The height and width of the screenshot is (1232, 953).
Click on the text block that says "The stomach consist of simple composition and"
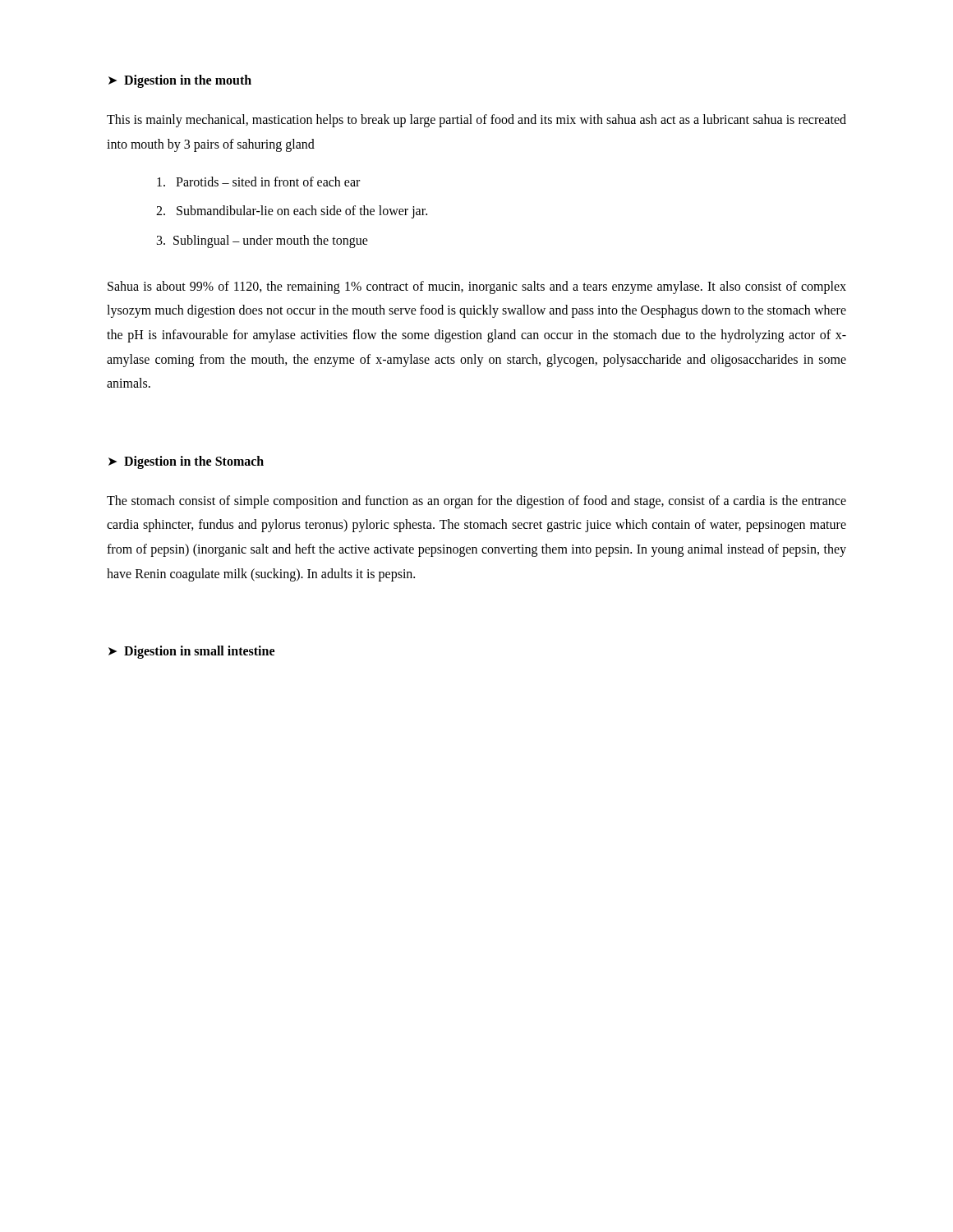point(476,537)
